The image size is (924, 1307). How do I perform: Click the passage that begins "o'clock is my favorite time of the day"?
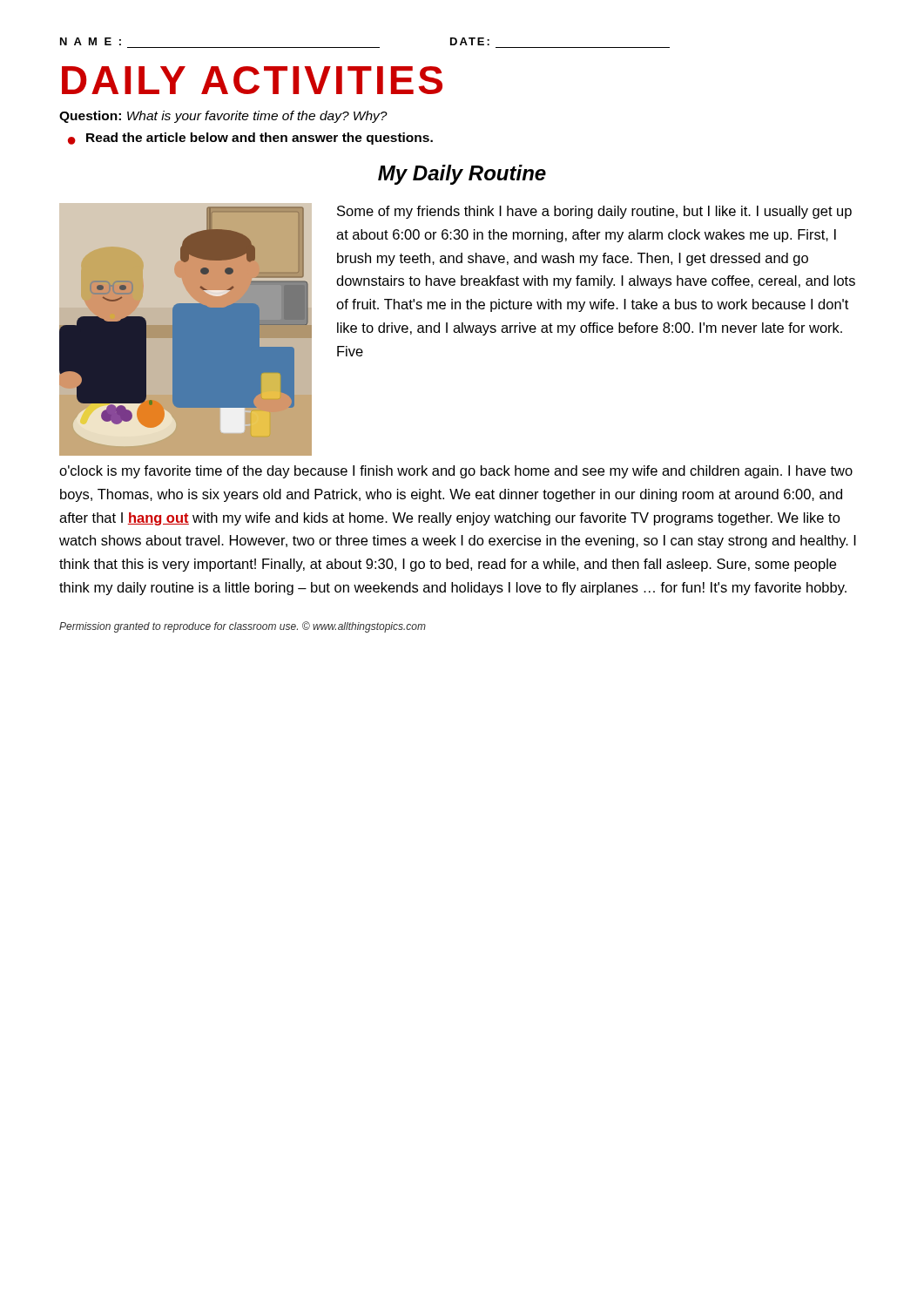[x=458, y=529]
